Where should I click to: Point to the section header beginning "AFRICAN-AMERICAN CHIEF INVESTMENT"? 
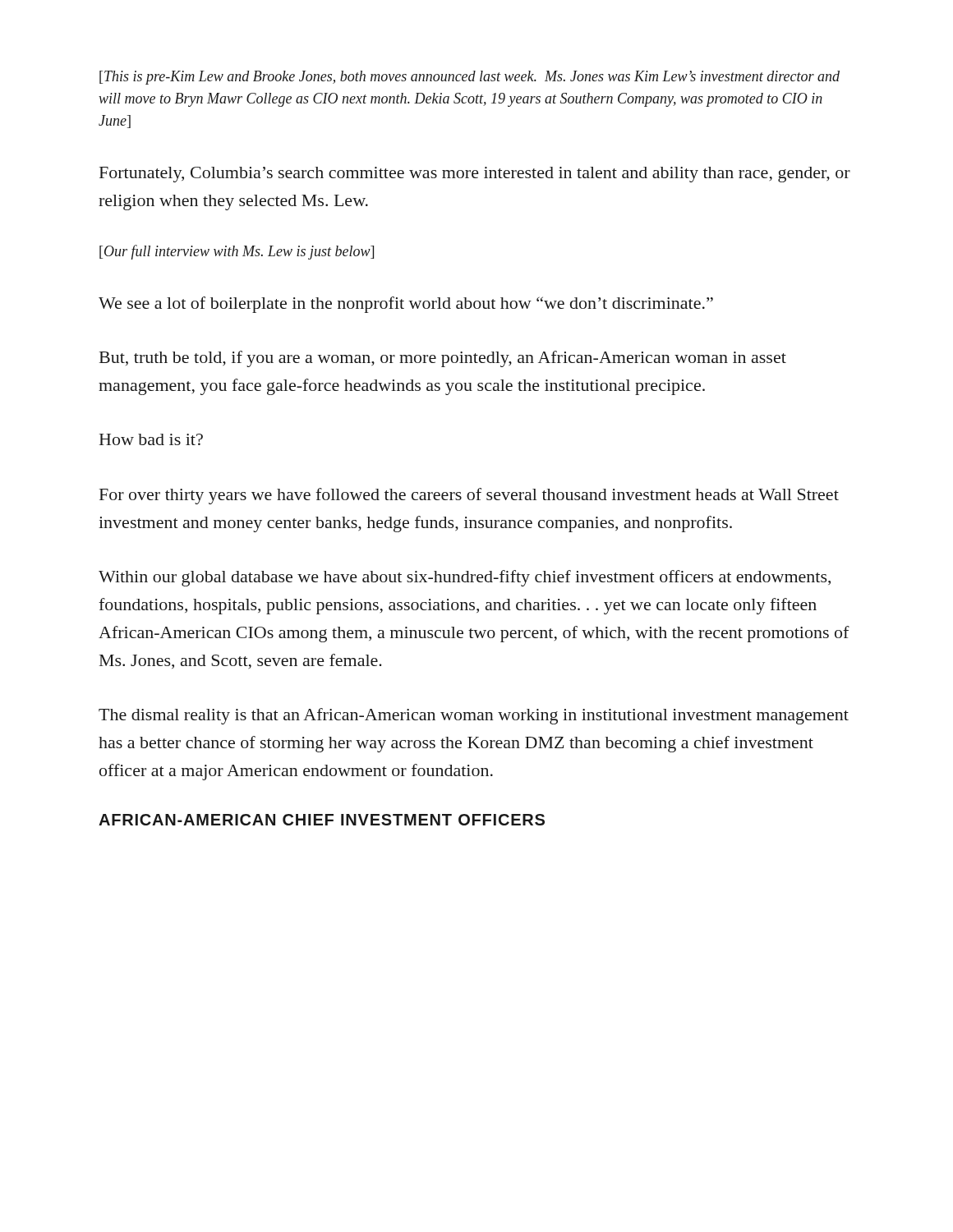coord(322,820)
